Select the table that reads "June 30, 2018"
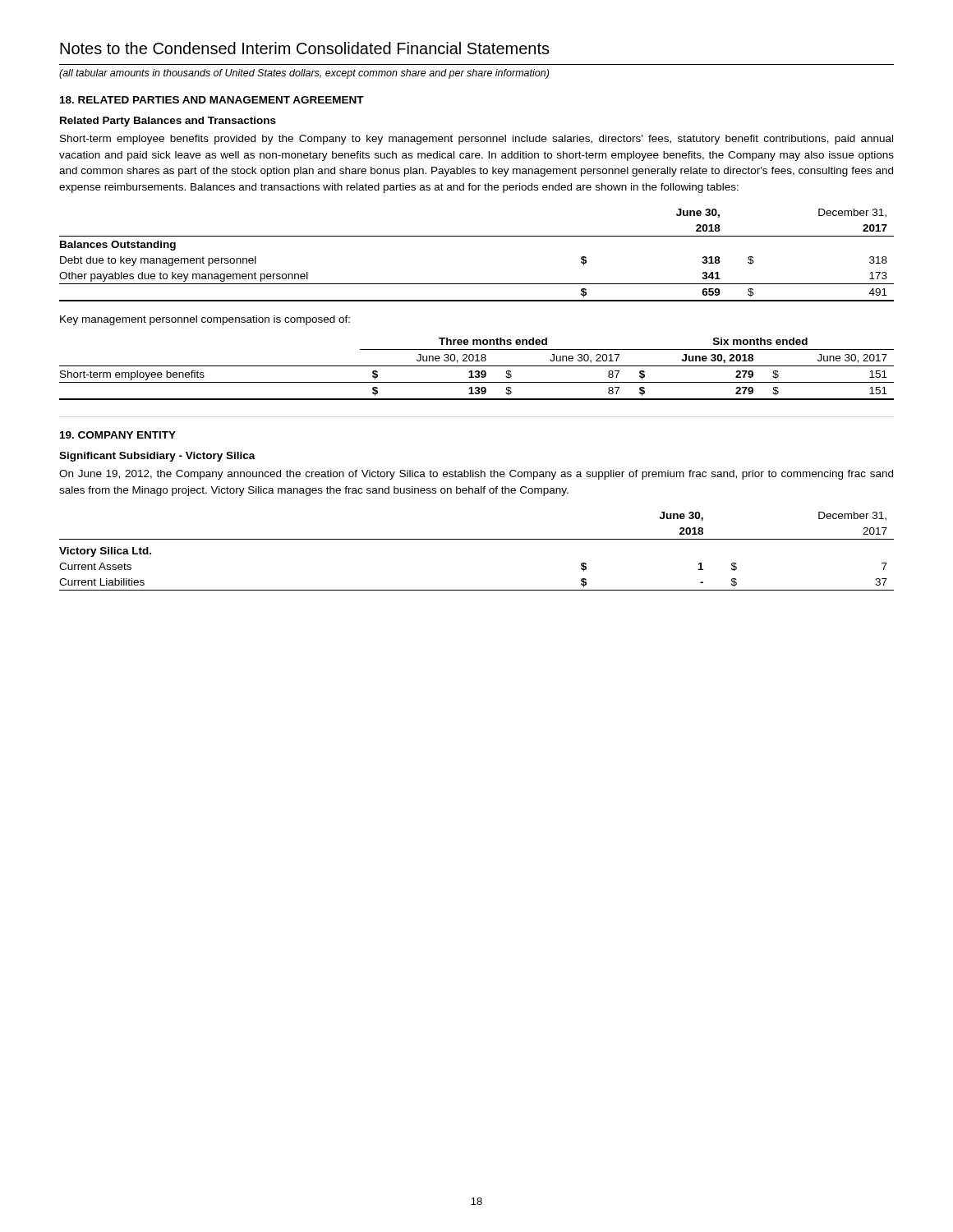Viewport: 953px width, 1232px height. coord(476,367)
